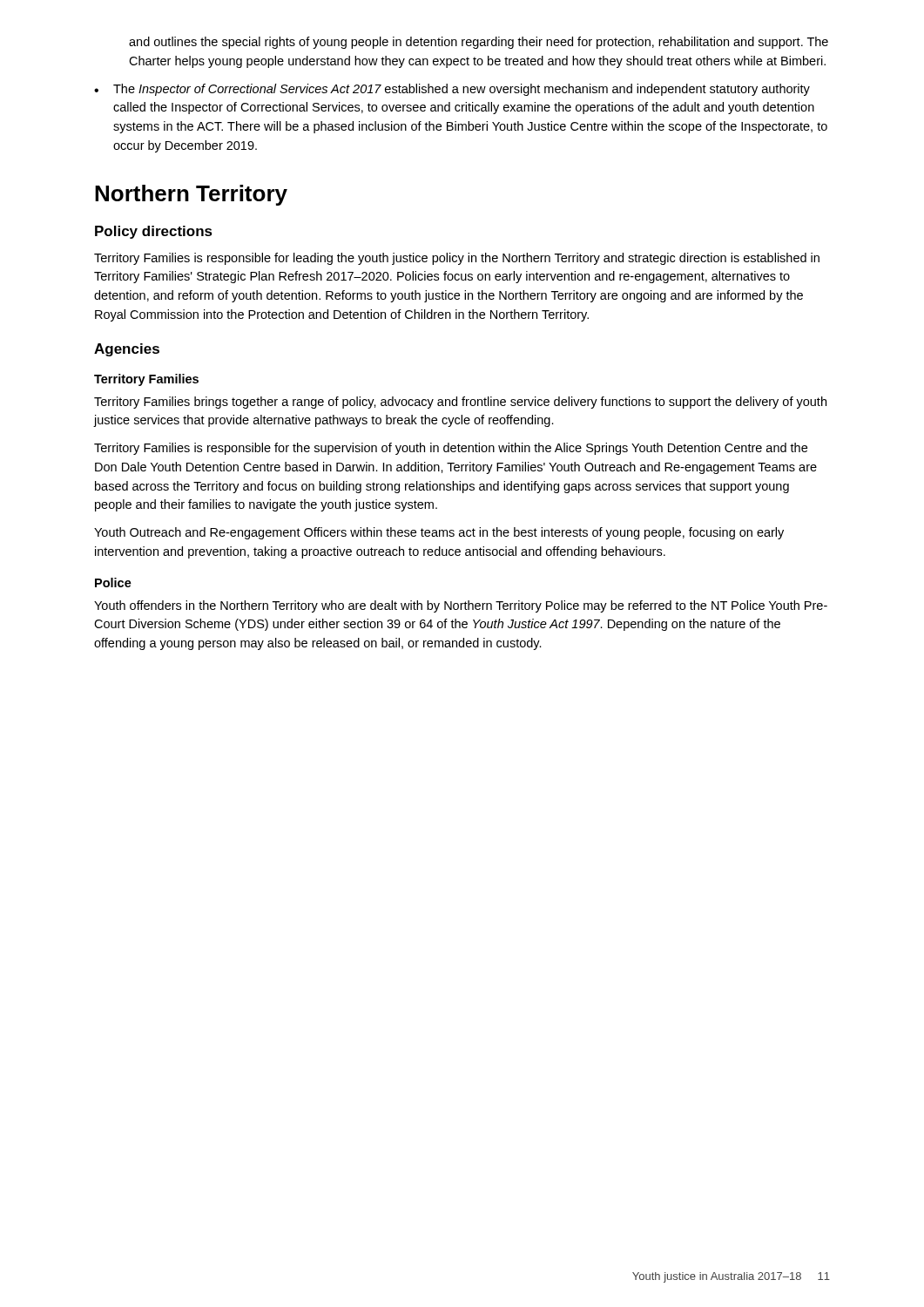This screenshot has height=1307, width=924.
Task: Point to "Territory Families"
Action: point(147,379)
